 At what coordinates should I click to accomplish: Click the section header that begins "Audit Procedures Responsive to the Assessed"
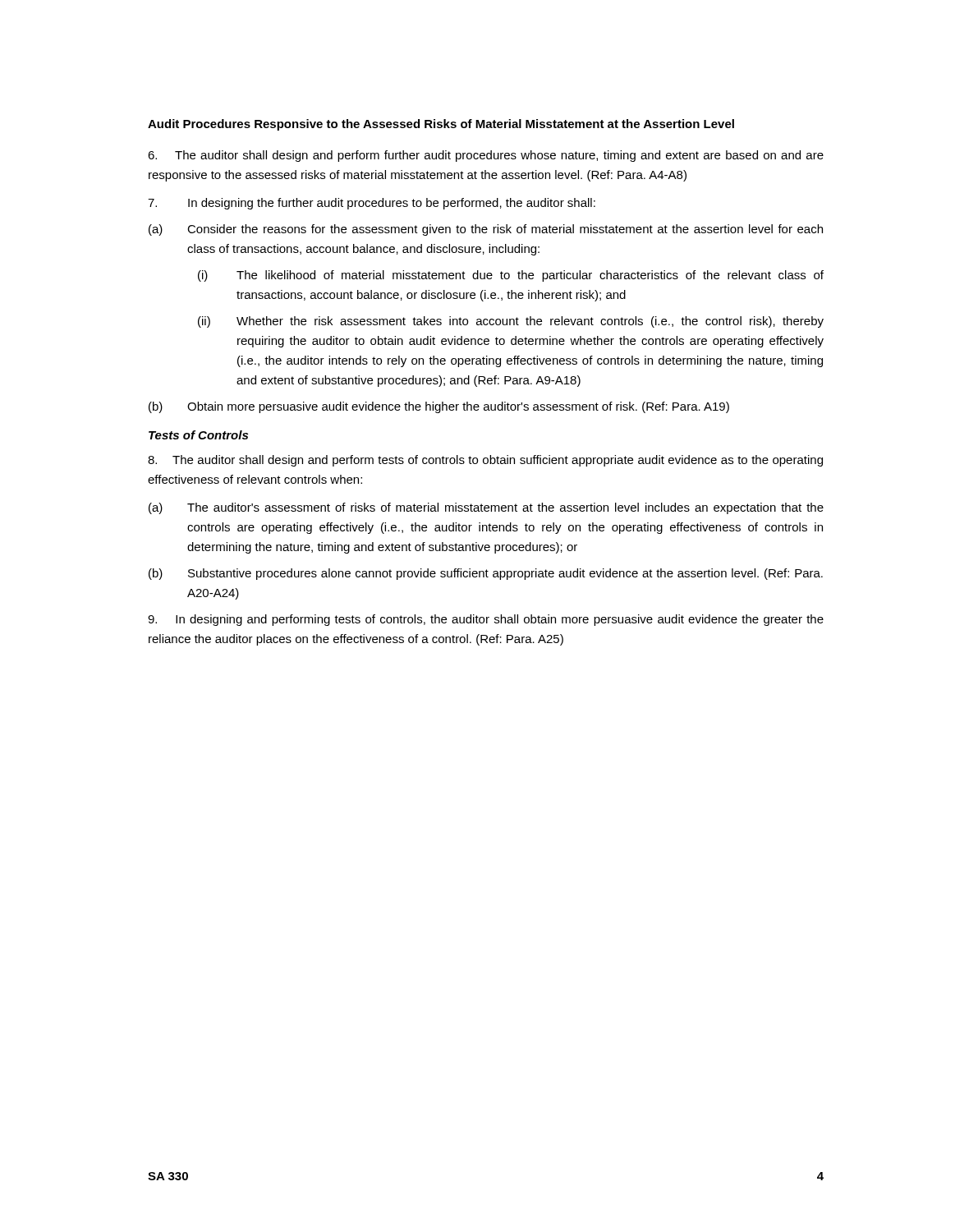441,124
